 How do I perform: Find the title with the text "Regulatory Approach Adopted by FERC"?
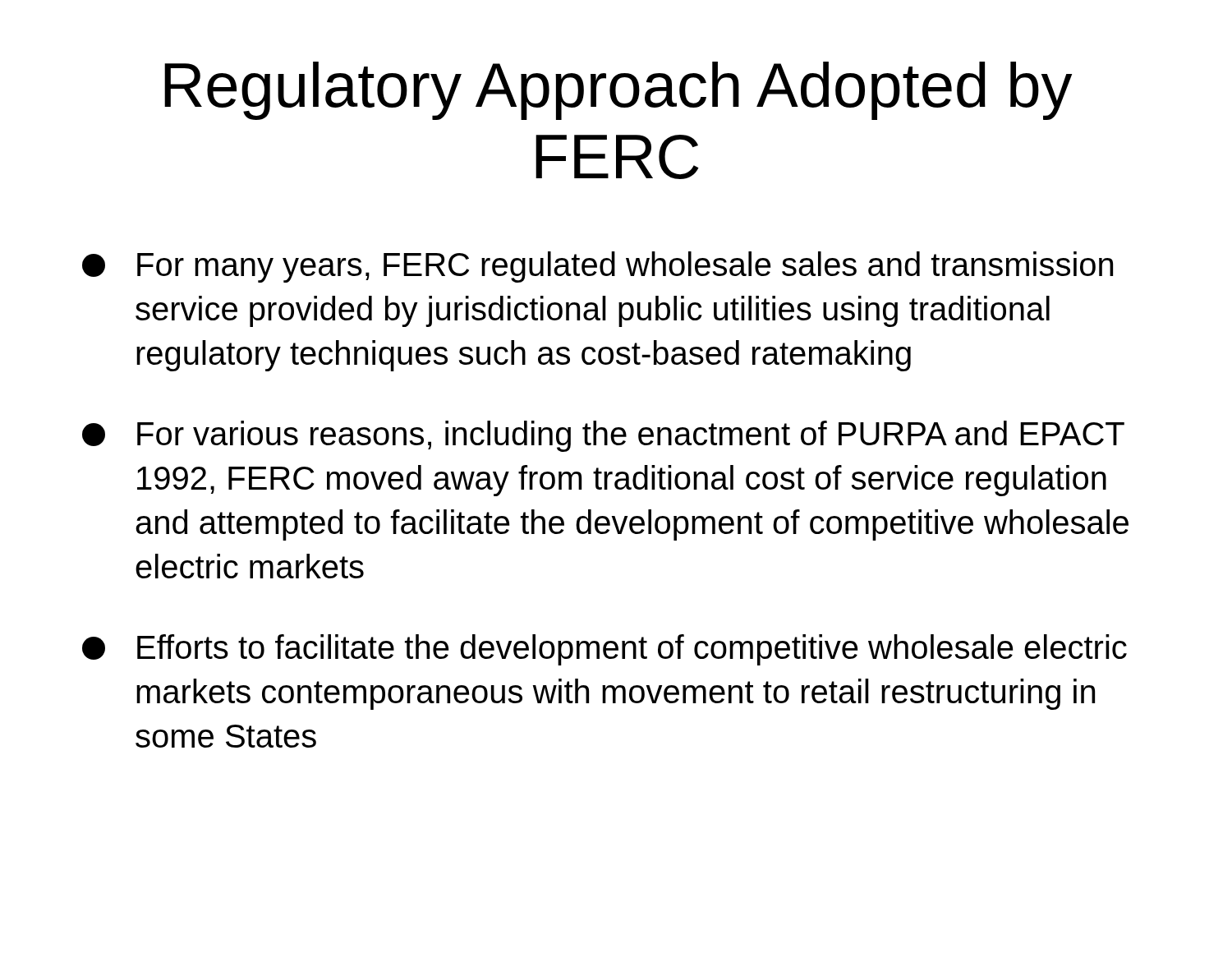[616, 121]
